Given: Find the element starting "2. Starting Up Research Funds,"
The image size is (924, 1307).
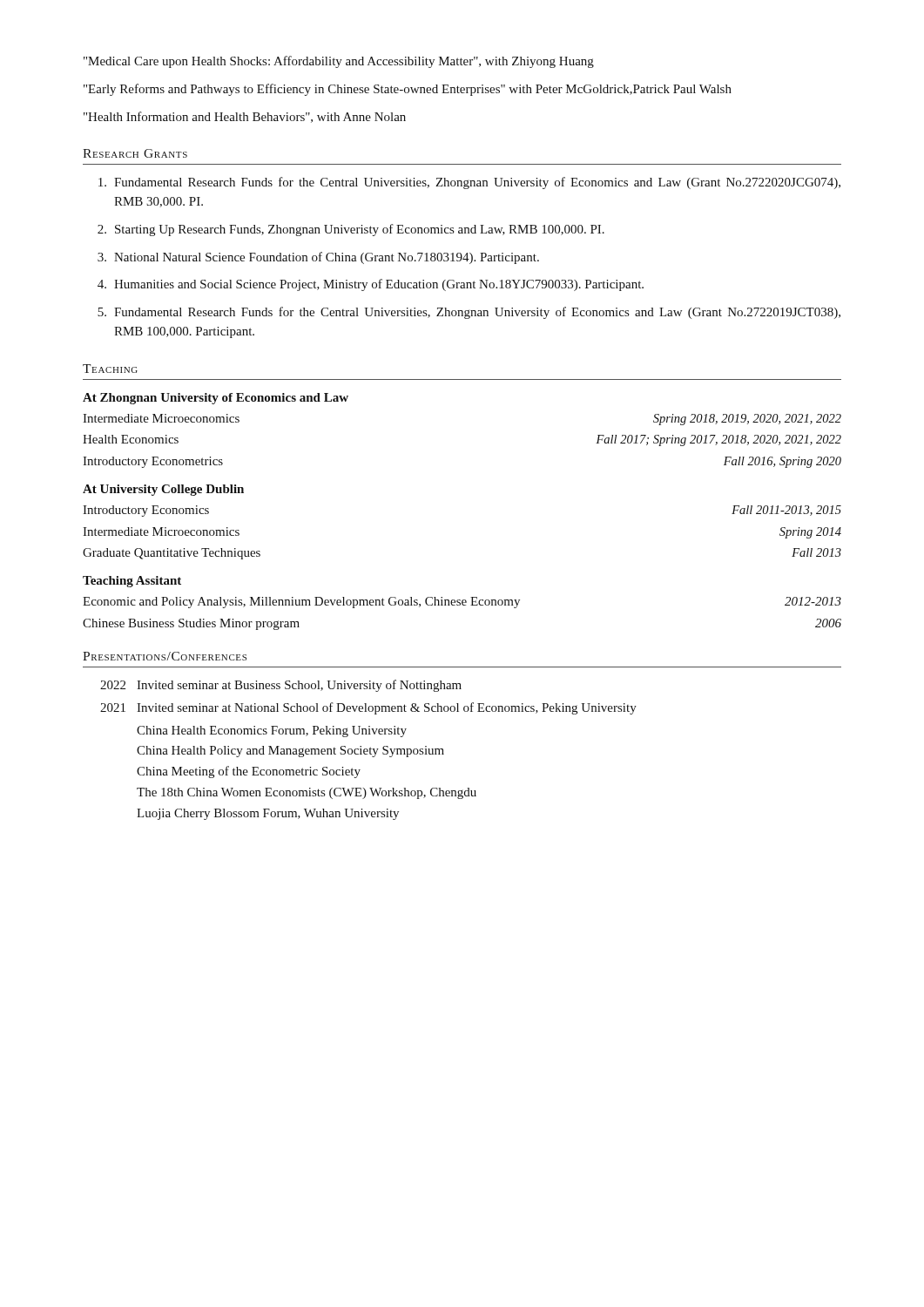Looking at the screenshot, I should [x=462, y=230].
